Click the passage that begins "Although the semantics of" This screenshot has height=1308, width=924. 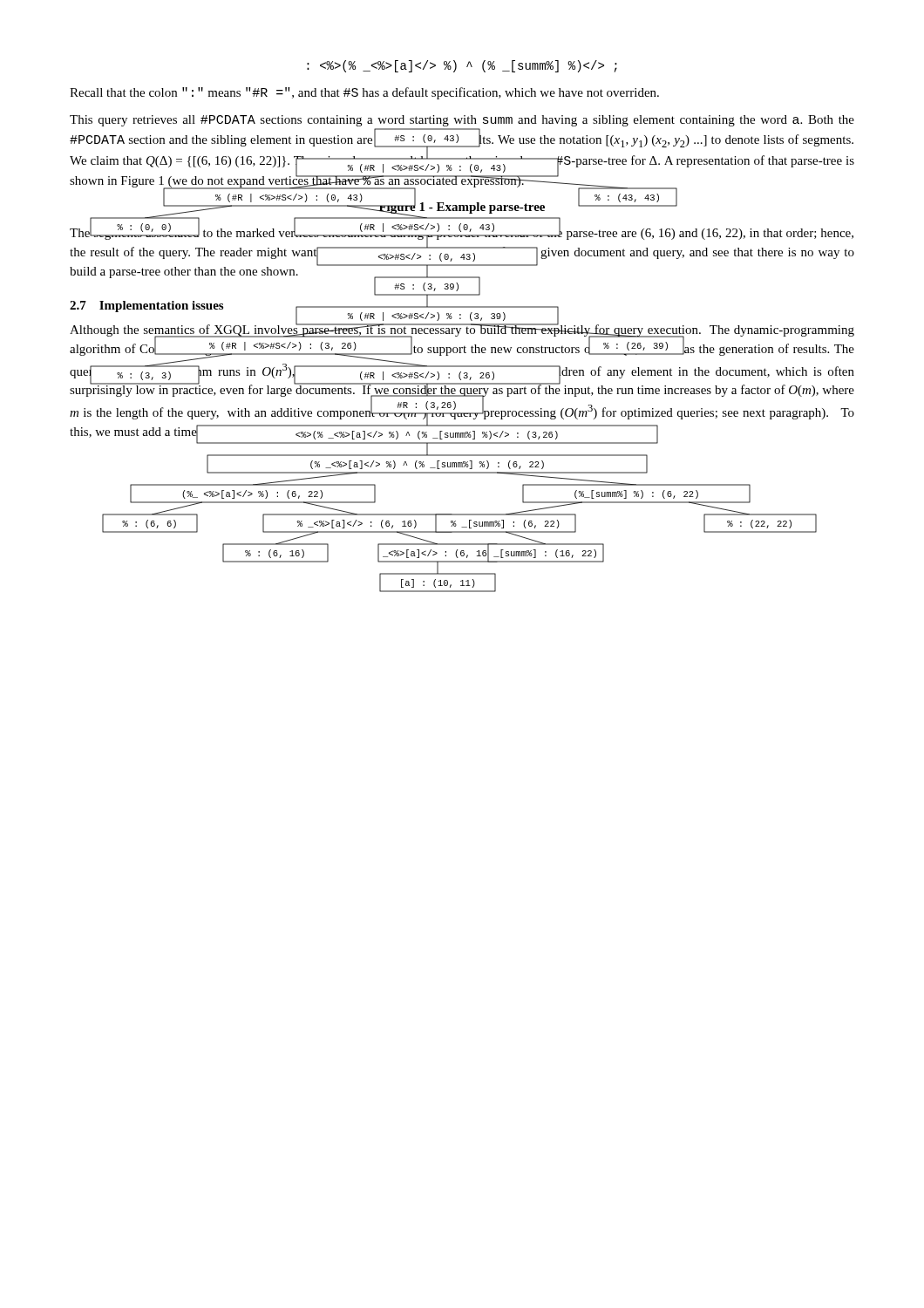click(462, 381)
